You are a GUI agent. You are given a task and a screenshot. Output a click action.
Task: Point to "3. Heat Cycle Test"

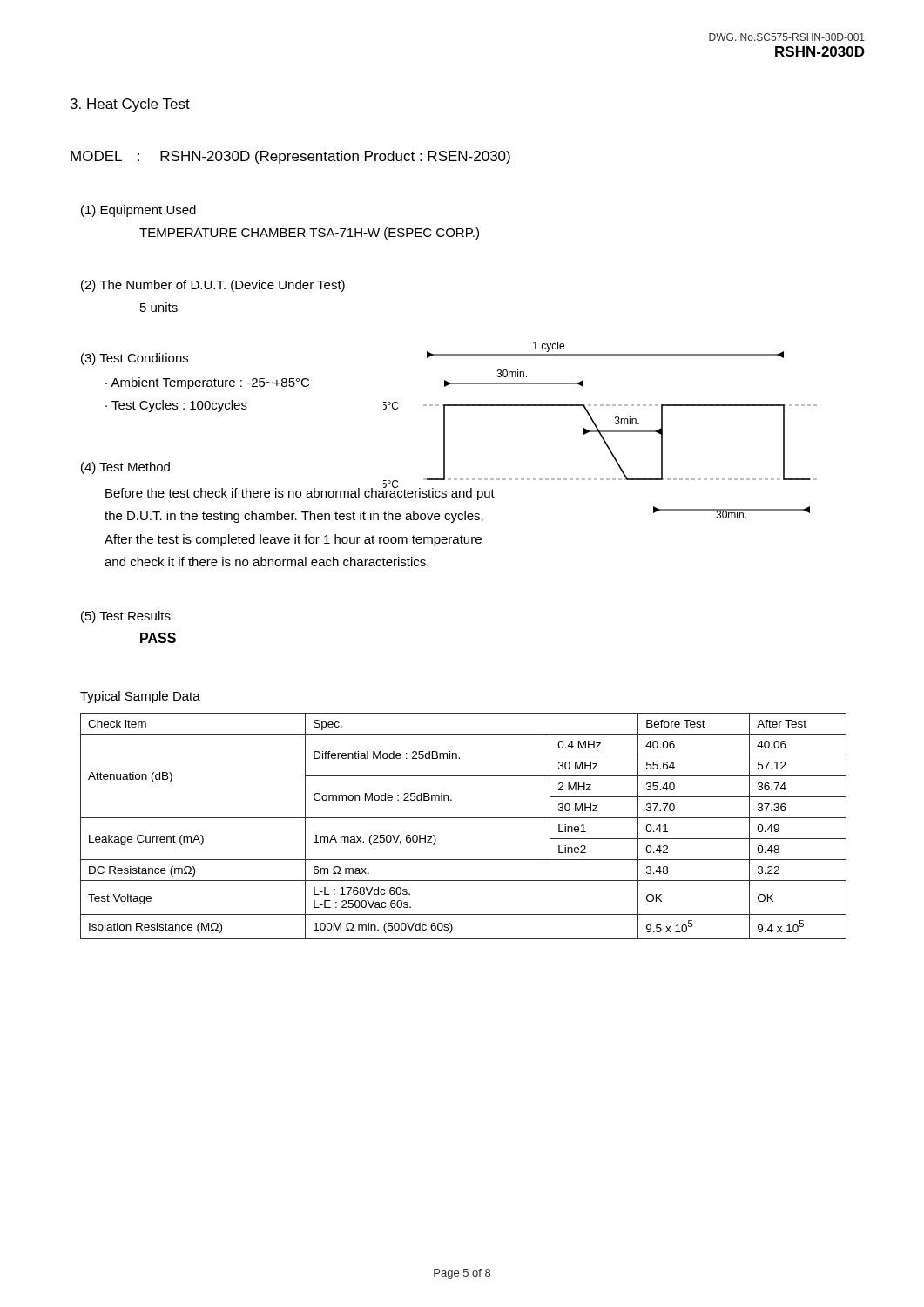[x=130, y=104]
